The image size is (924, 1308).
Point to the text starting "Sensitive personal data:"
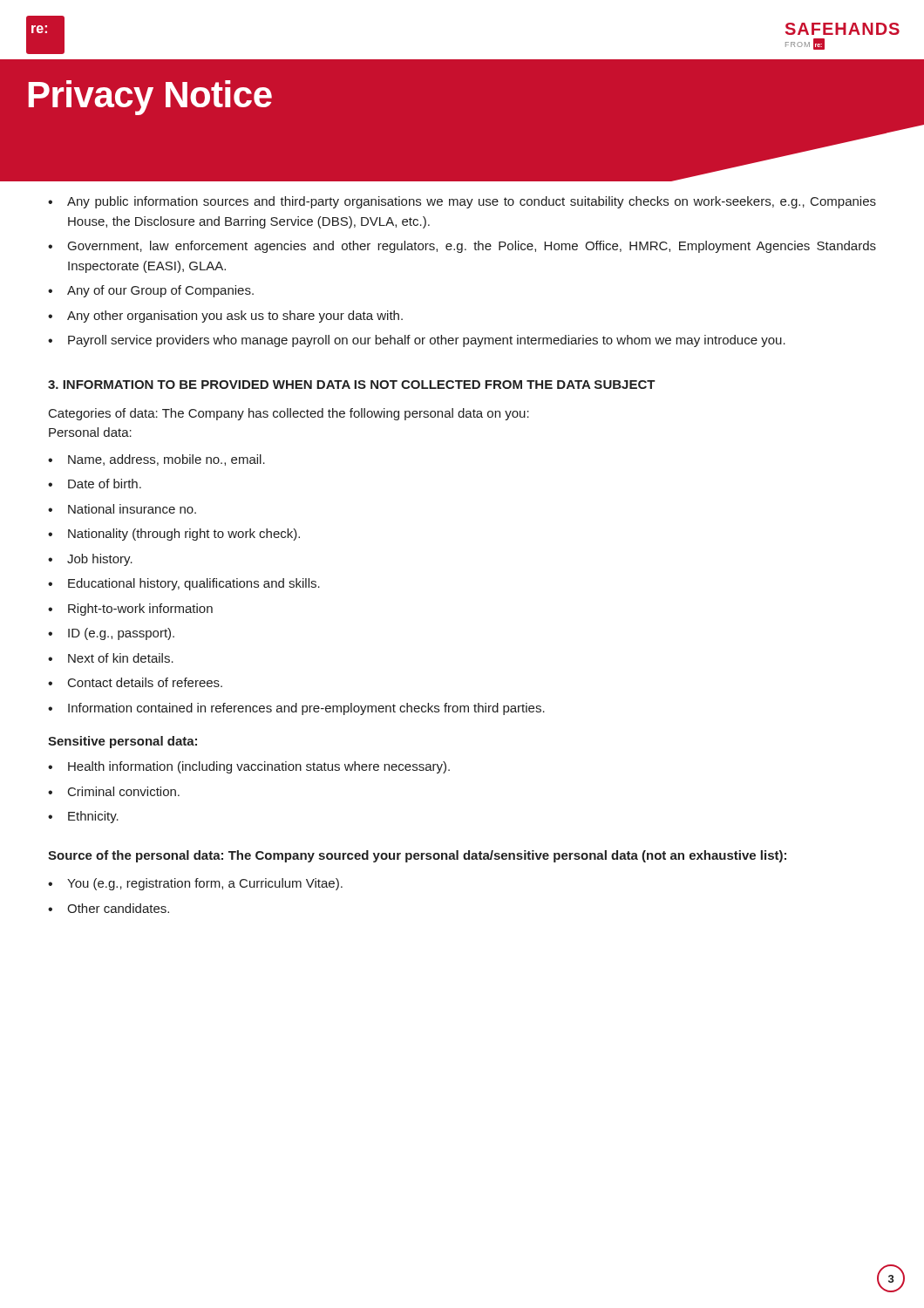coord(123,741)
